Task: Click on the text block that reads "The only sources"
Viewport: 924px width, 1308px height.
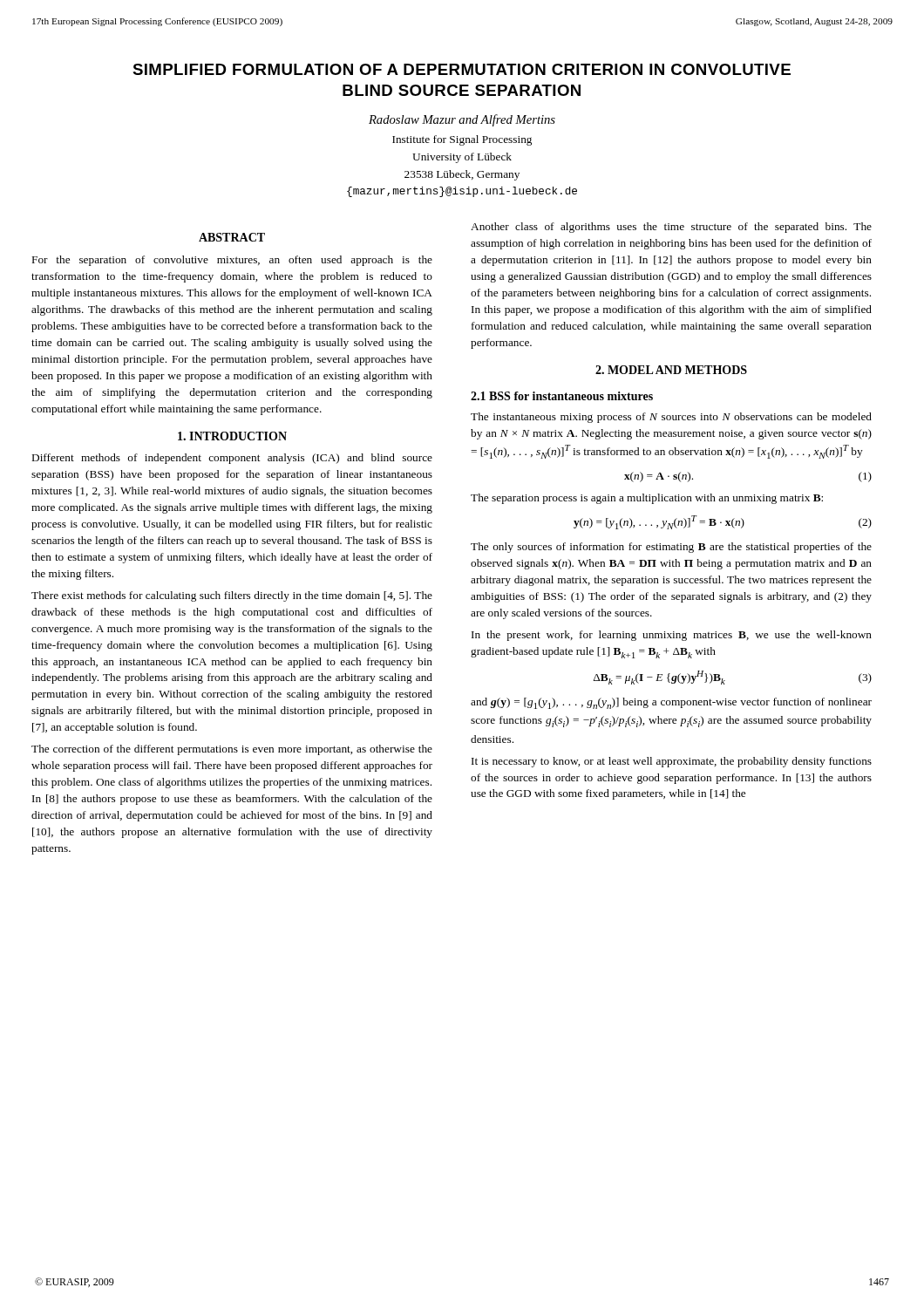Action: coord(671,600)
